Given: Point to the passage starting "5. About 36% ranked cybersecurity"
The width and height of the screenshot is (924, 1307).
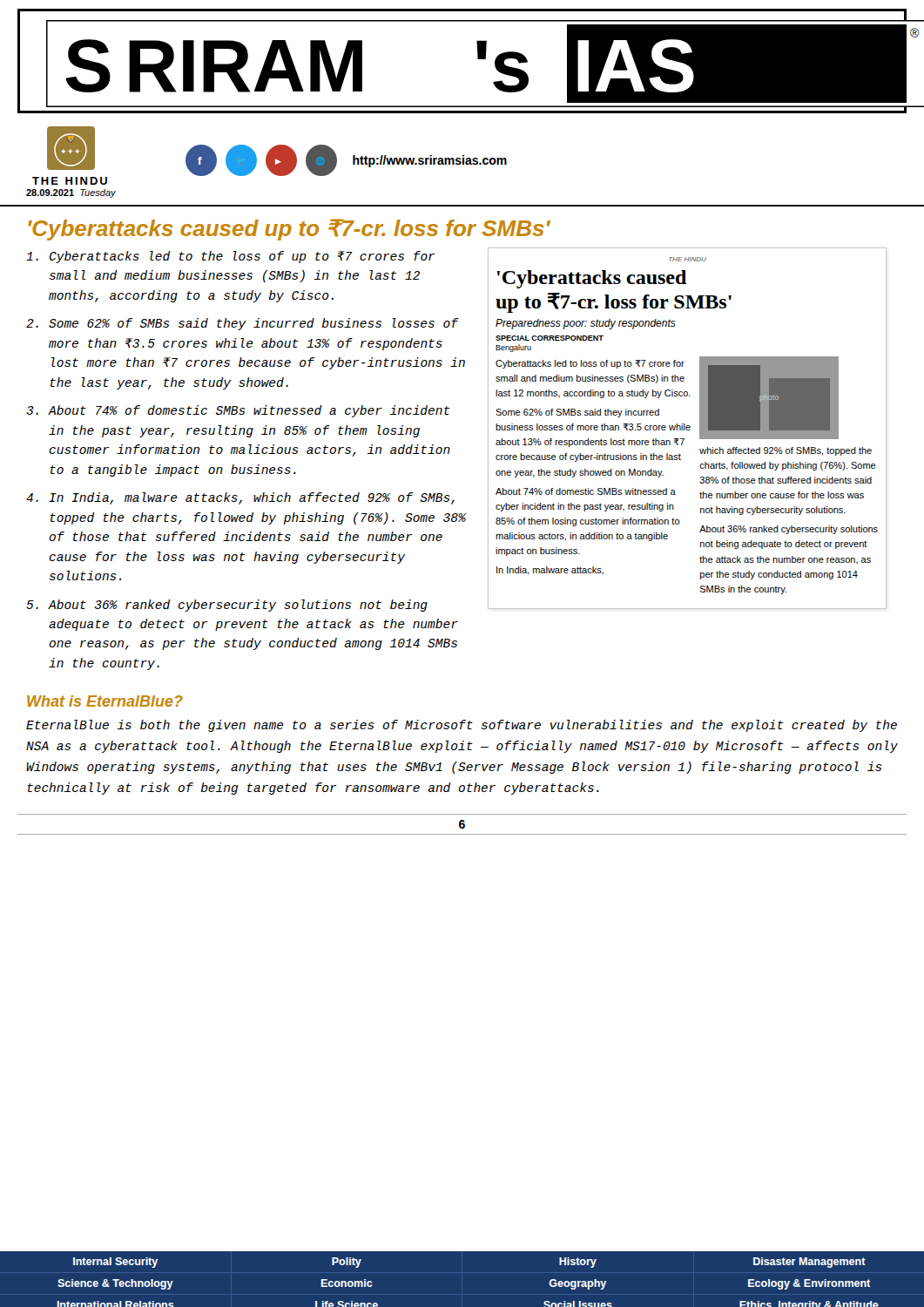Looking at the screenshot, I should click(x=248, y=635).
